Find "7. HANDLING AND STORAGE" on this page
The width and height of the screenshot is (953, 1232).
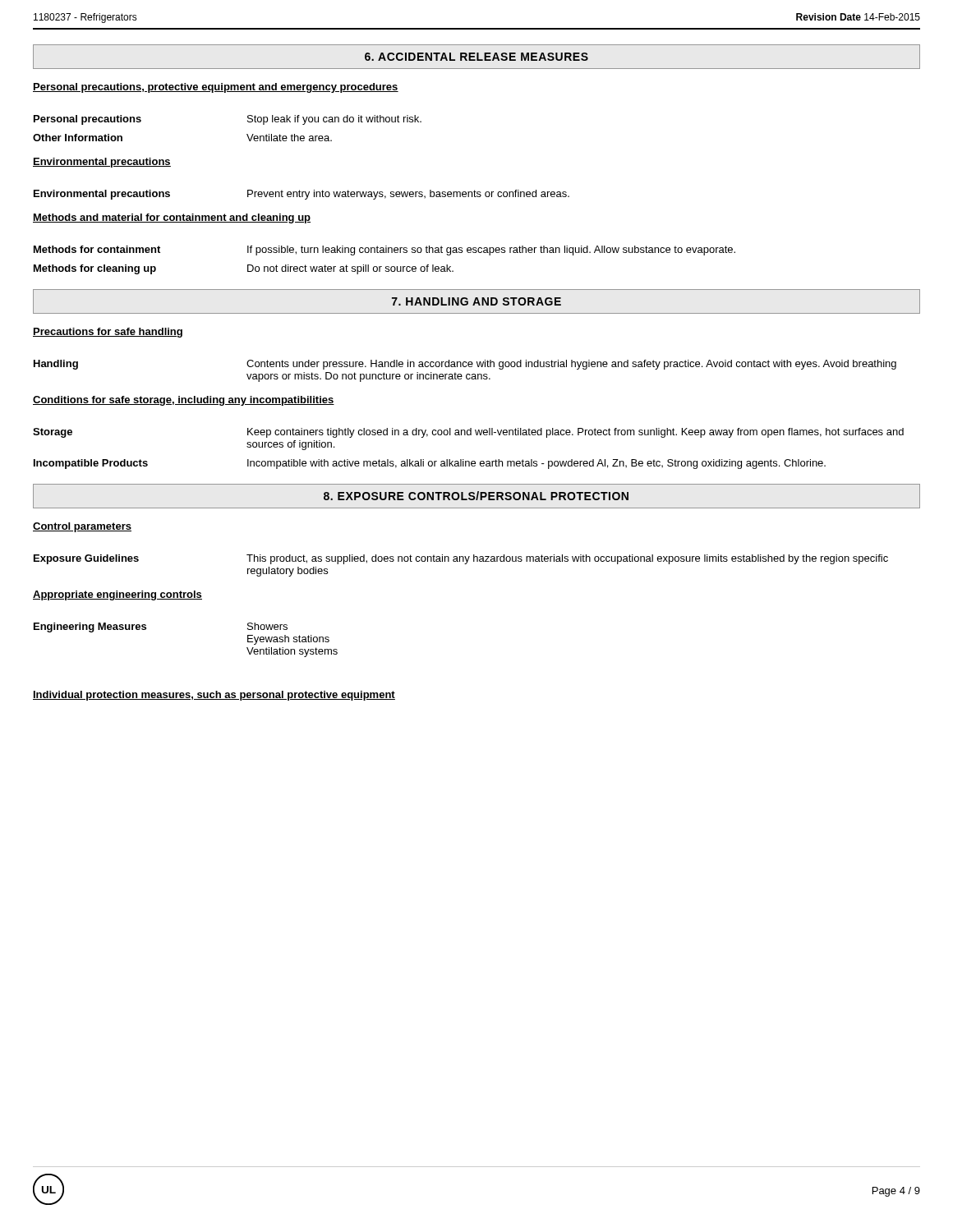tap(476, 301)
